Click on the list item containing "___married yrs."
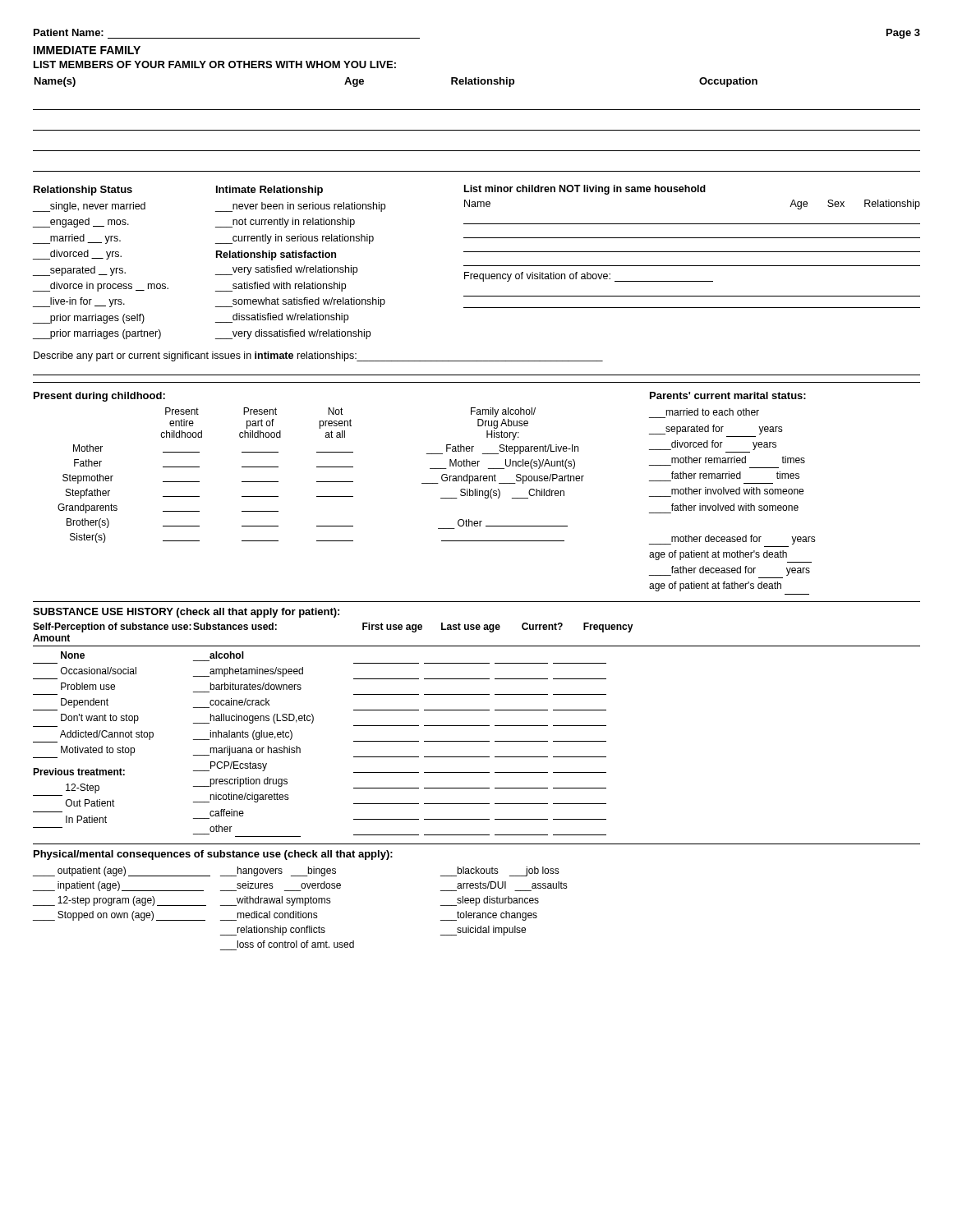953x1232 pixels. 77,238
